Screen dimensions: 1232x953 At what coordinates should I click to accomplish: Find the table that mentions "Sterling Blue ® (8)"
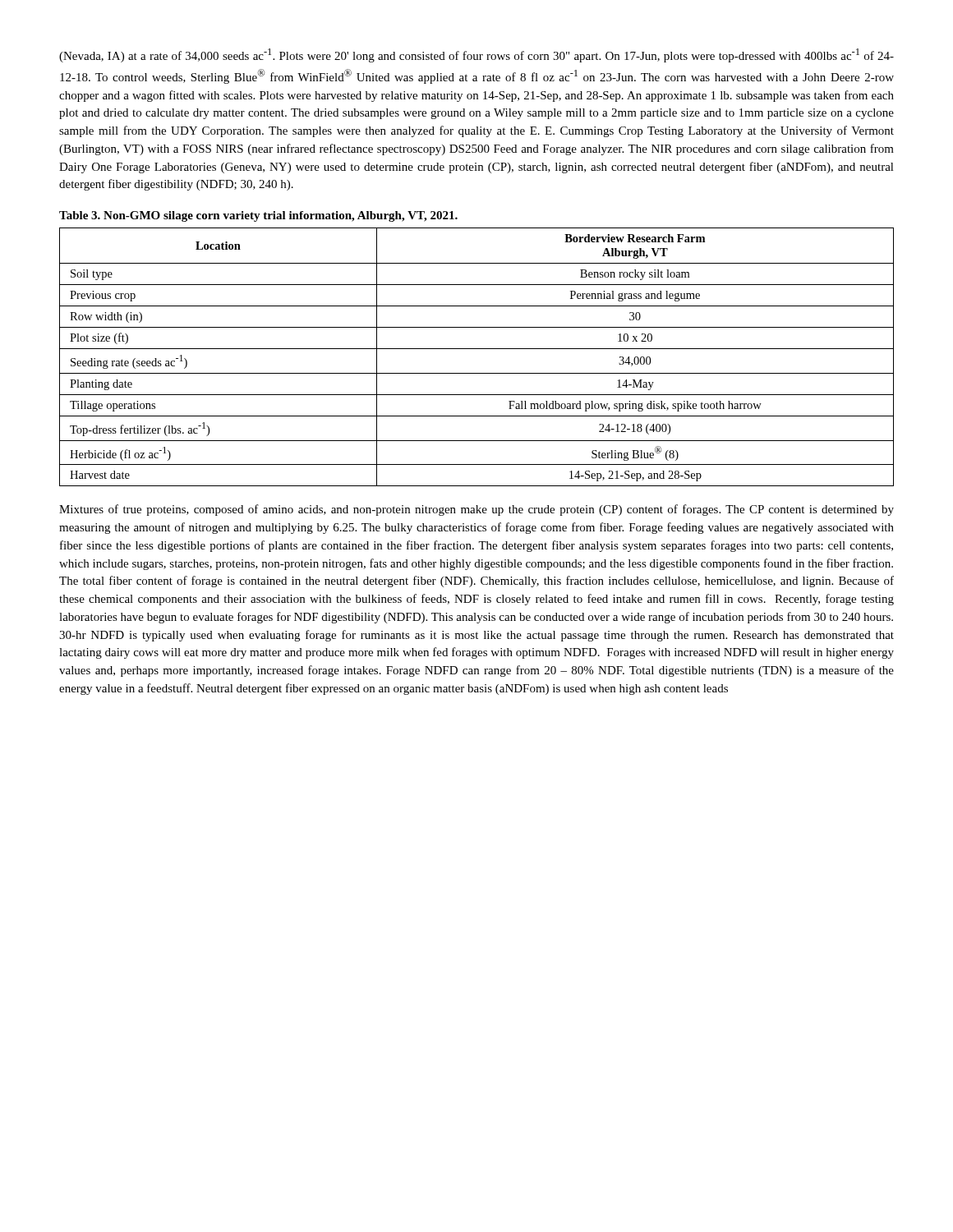click(x=476, y=357)
